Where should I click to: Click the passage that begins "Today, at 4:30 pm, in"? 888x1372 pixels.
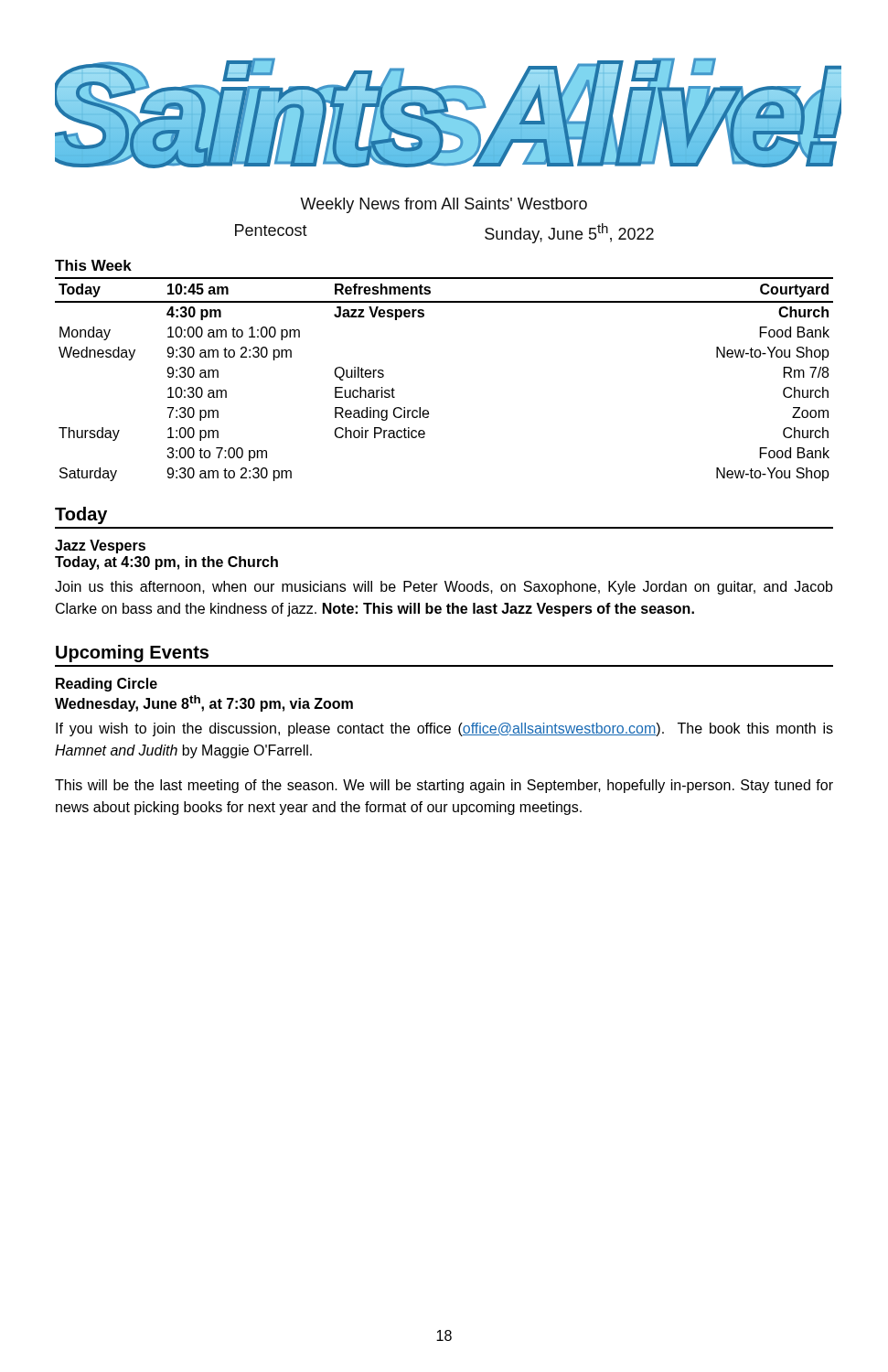167,562
